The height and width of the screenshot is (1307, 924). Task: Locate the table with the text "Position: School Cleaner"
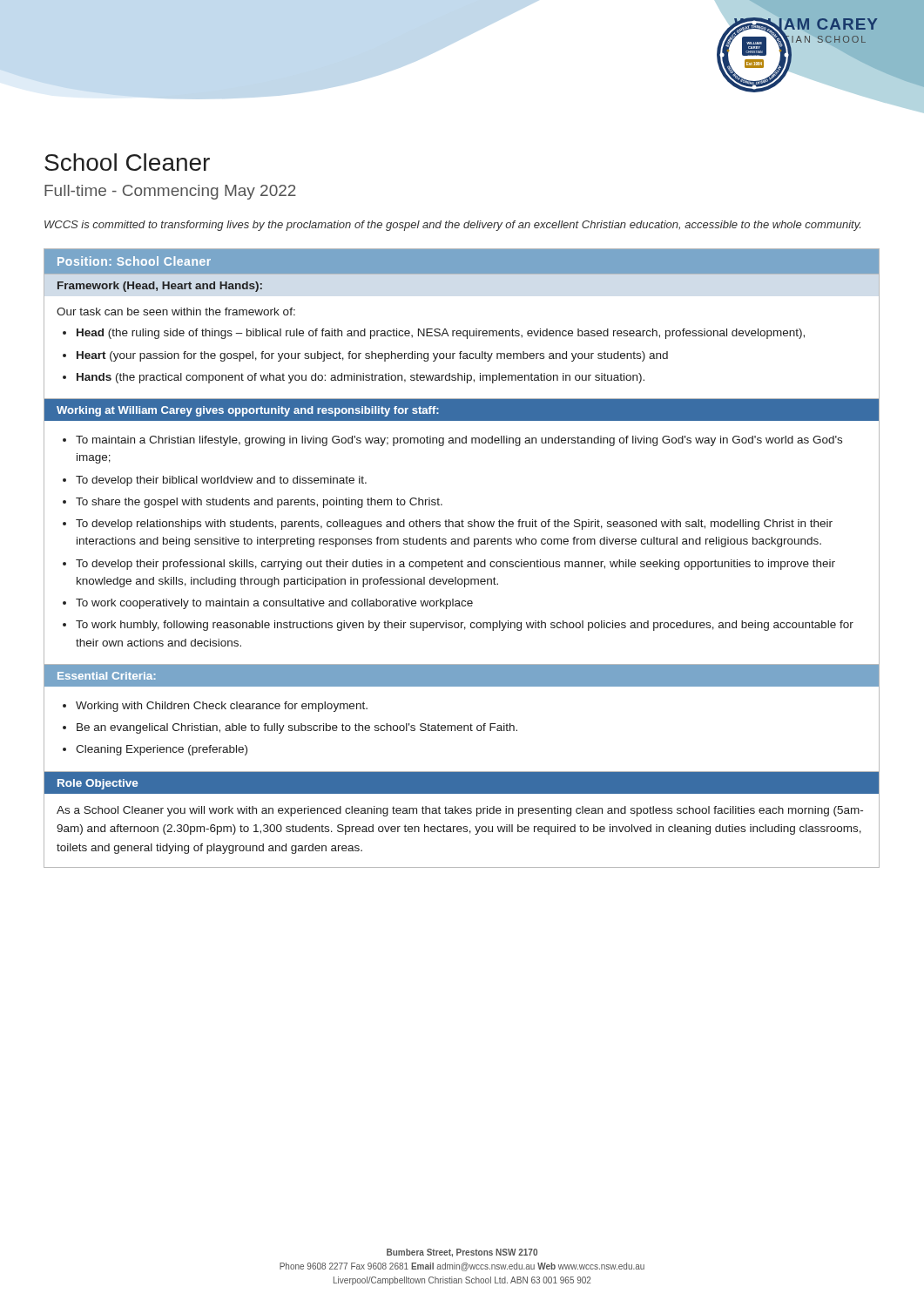pos(462,558)
